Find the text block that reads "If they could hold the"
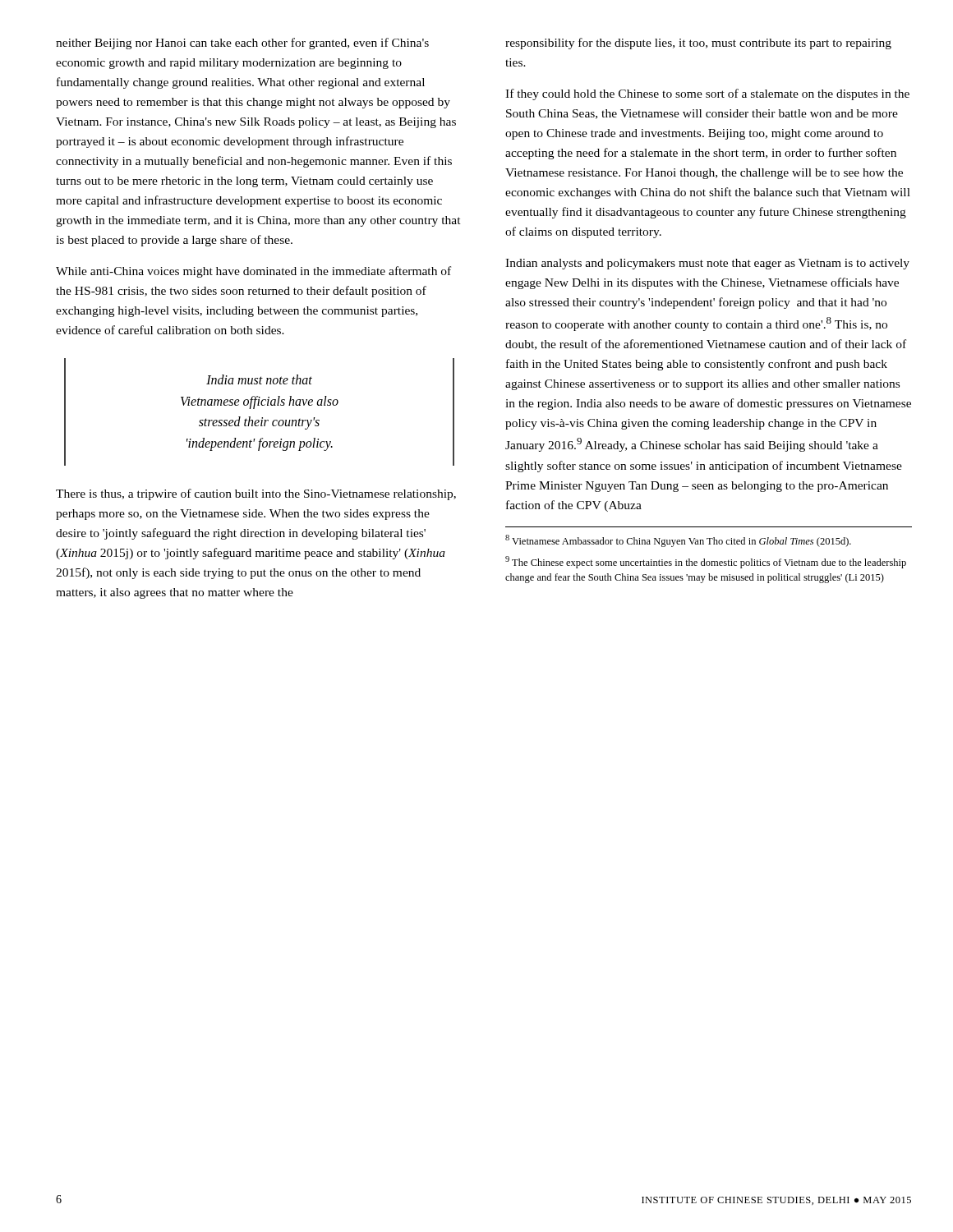The height and width of the screenshot is (1232, 953). coord(709,163)
